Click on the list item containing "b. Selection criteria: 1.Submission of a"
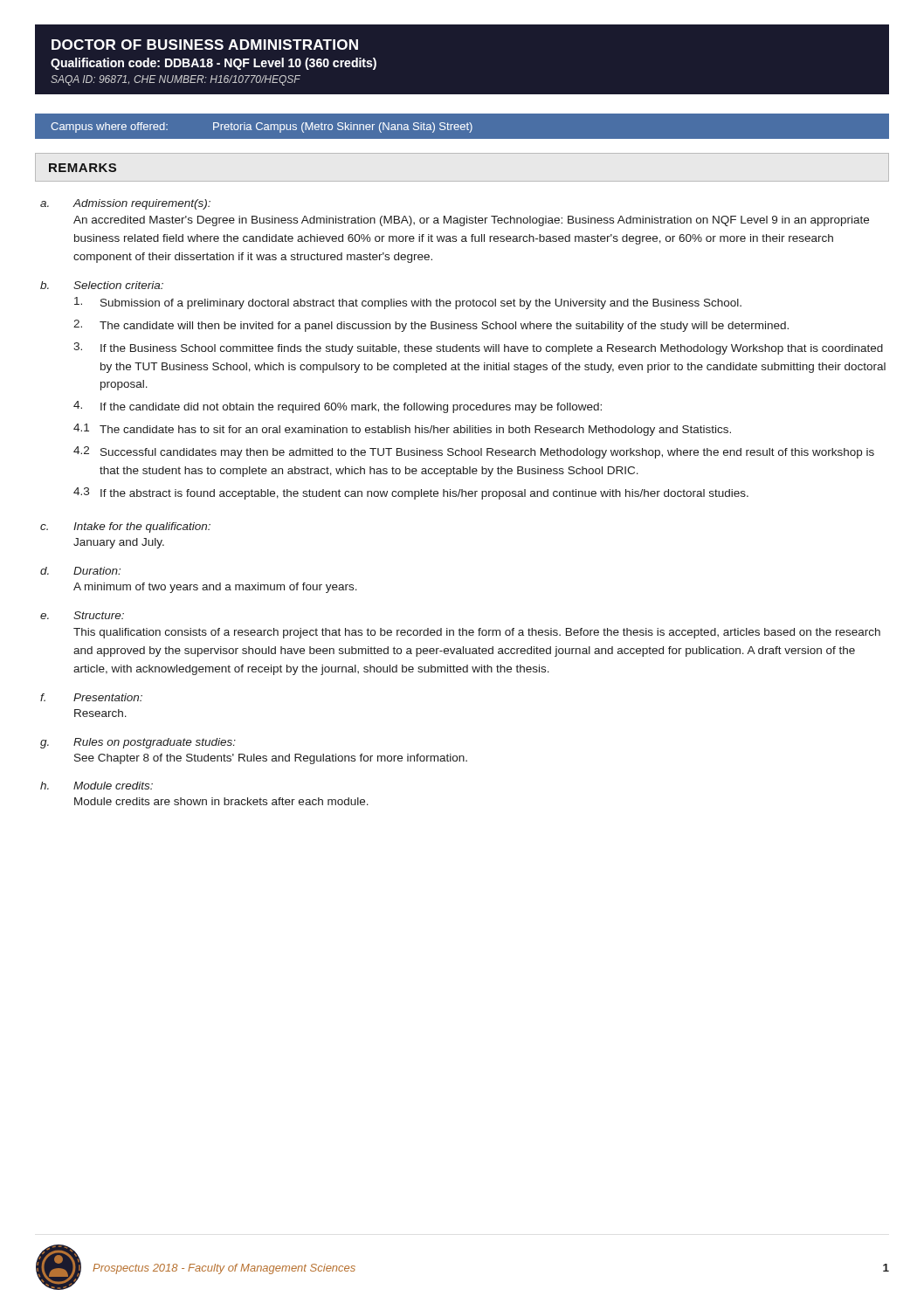The height and width of the screenshot is (1310, 924). (462, 393)
